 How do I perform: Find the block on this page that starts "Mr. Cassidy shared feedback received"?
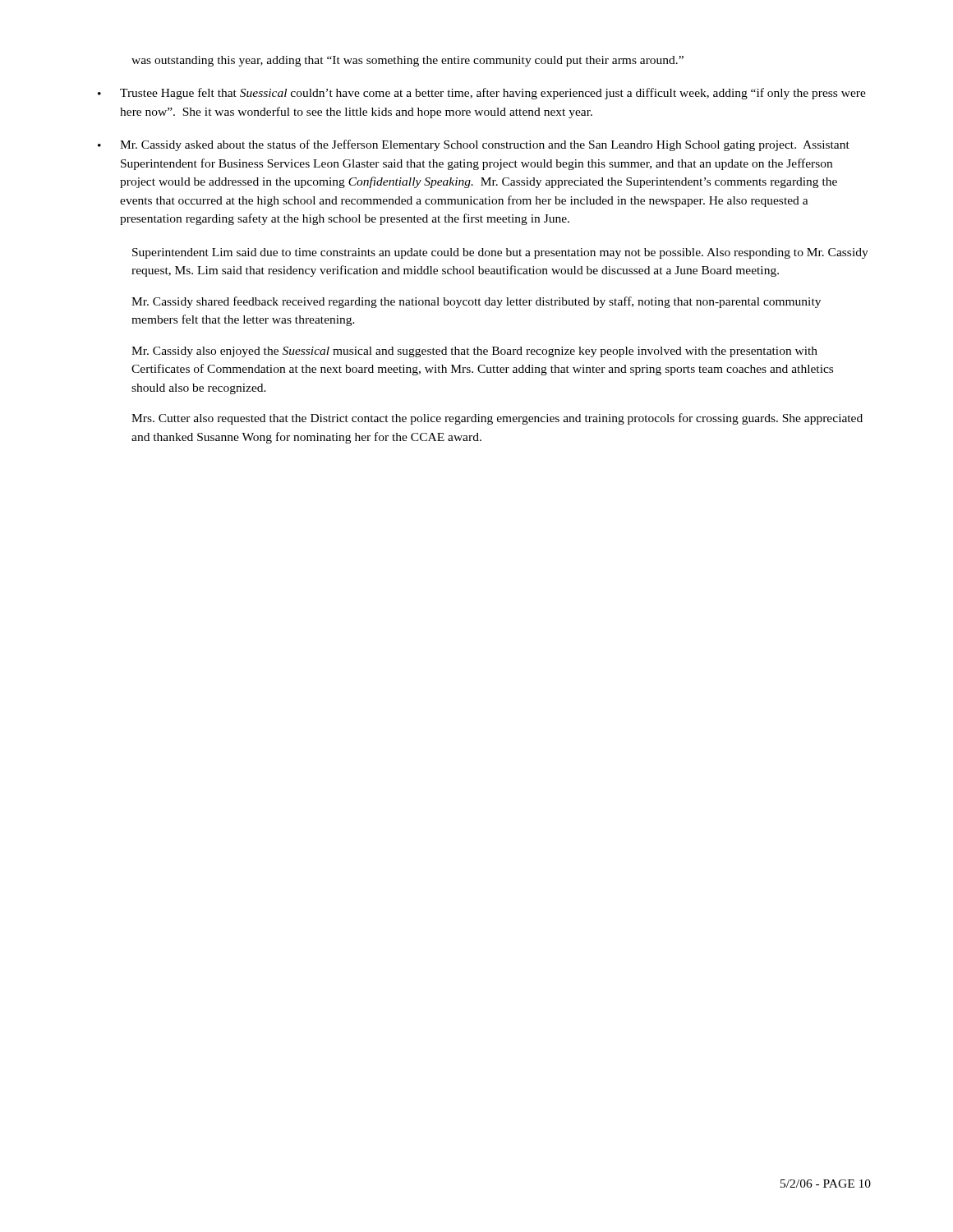(x=476, y=310)
